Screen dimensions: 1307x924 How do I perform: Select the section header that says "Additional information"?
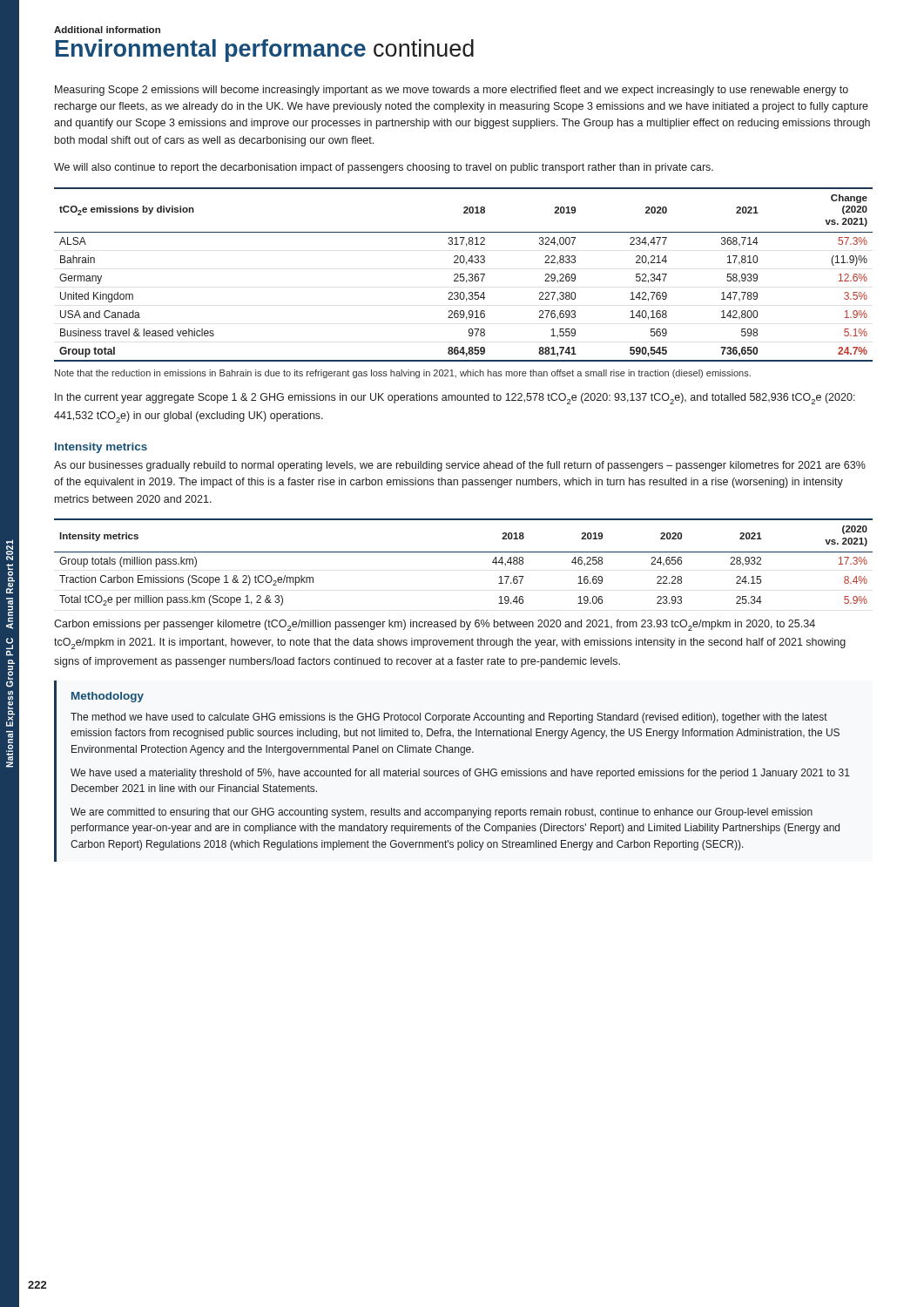pos(107,30)
